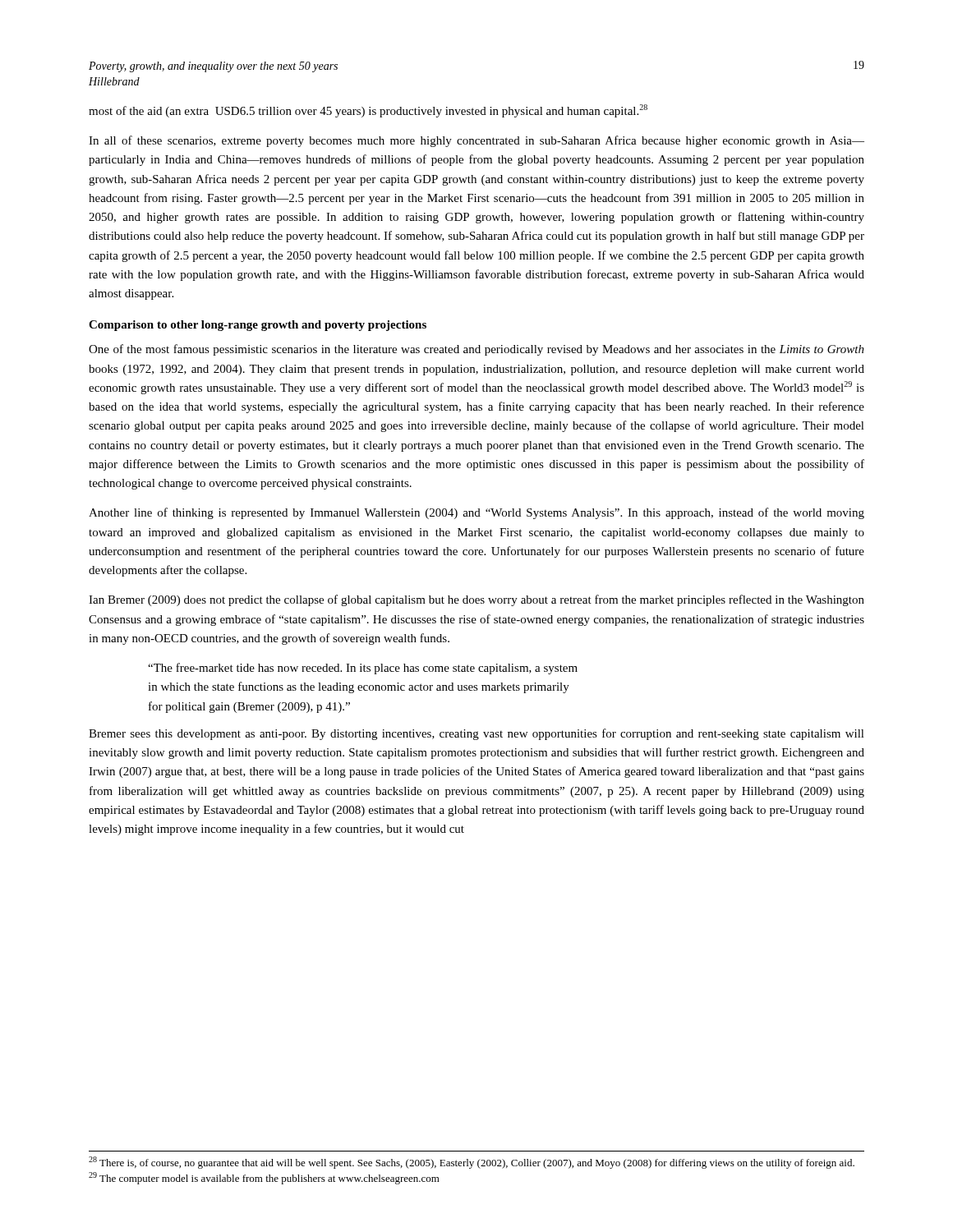
Task: Click on the text block with the text "“The free-market tide has now receded."
Action: pyautogui.click(x=363, y=687)
